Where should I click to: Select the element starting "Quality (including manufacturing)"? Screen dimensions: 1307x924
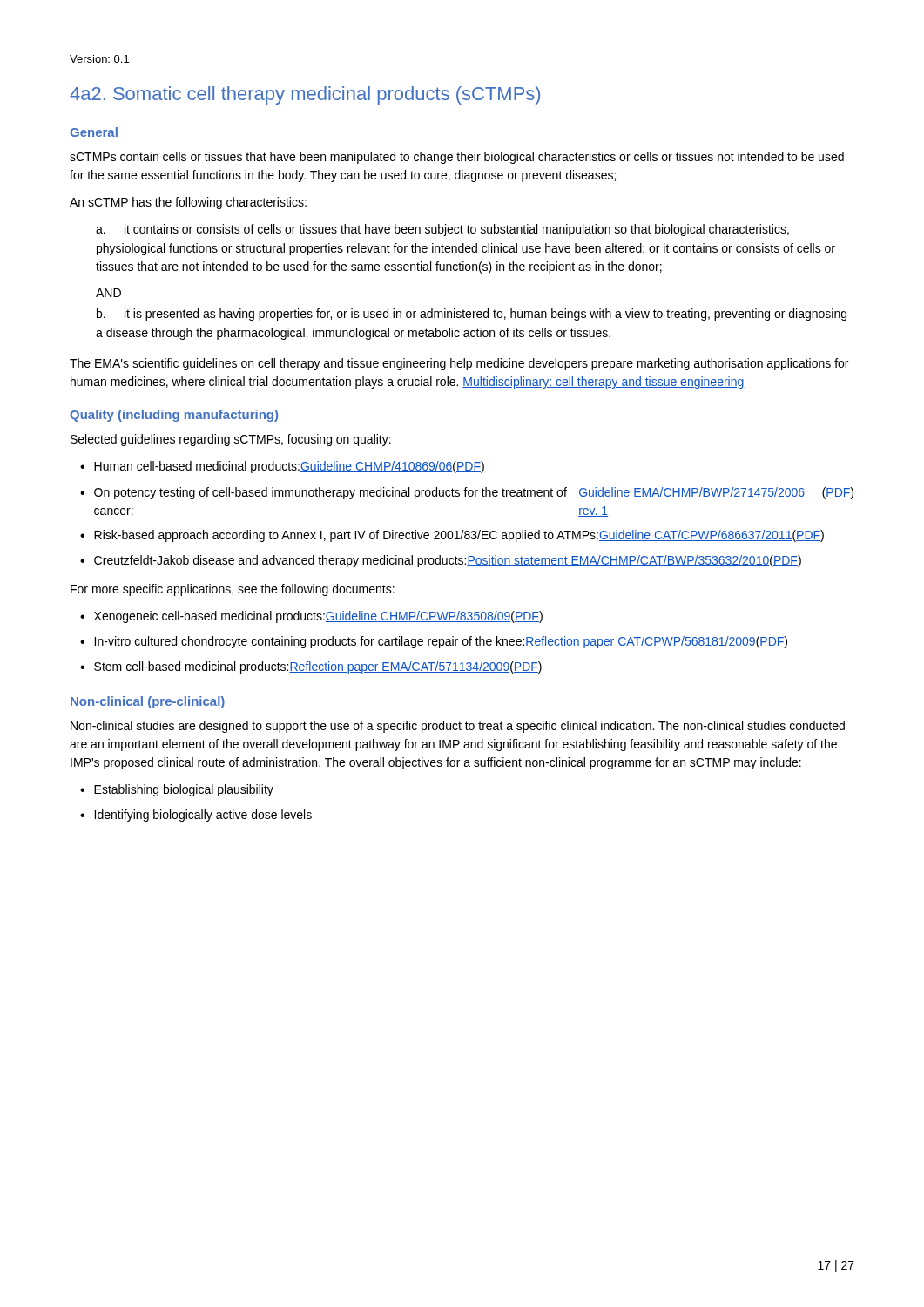pyautogui.click(x=174, y=415)
